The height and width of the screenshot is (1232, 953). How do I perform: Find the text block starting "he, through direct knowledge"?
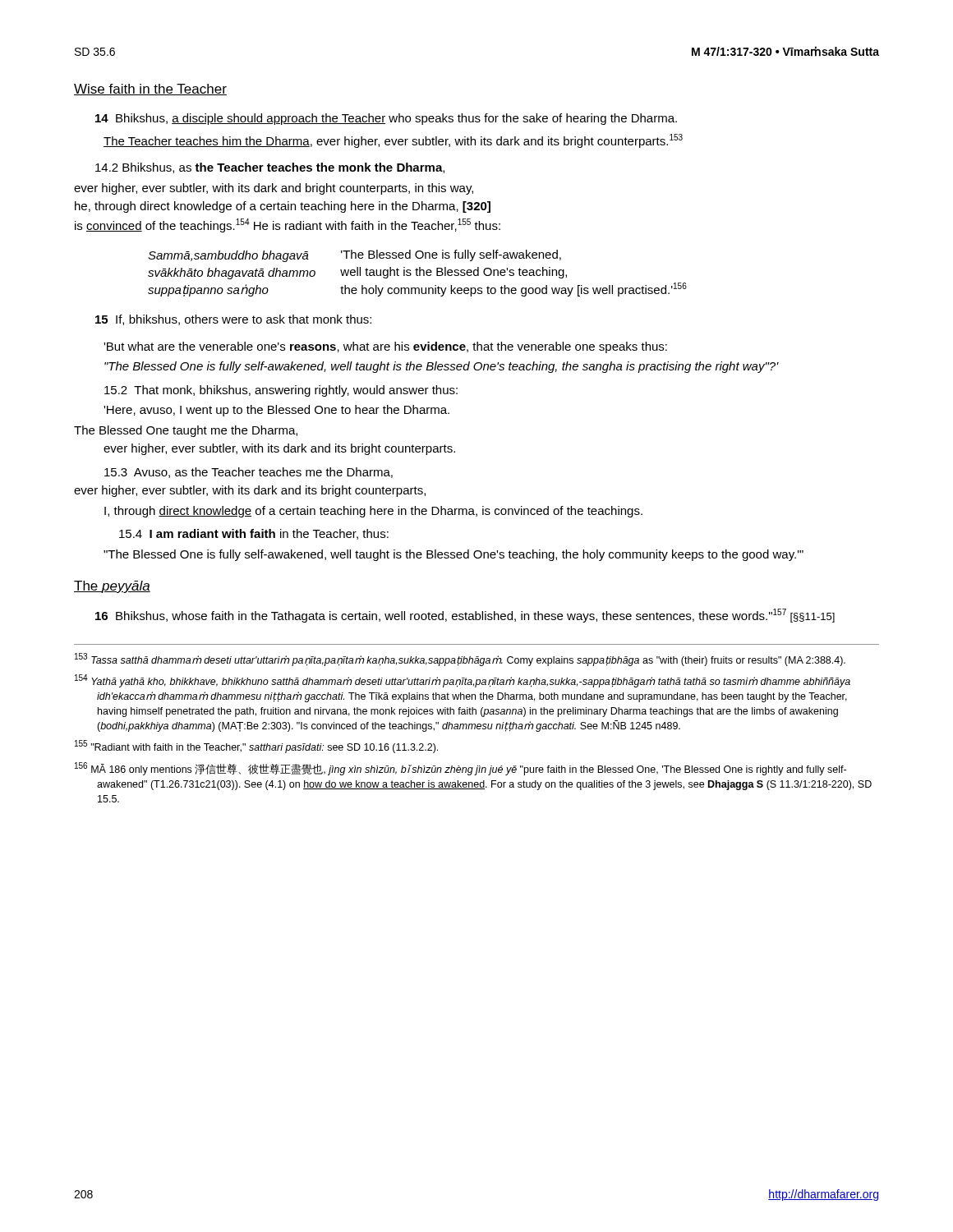pyautogui.click(x=283, y=206)
